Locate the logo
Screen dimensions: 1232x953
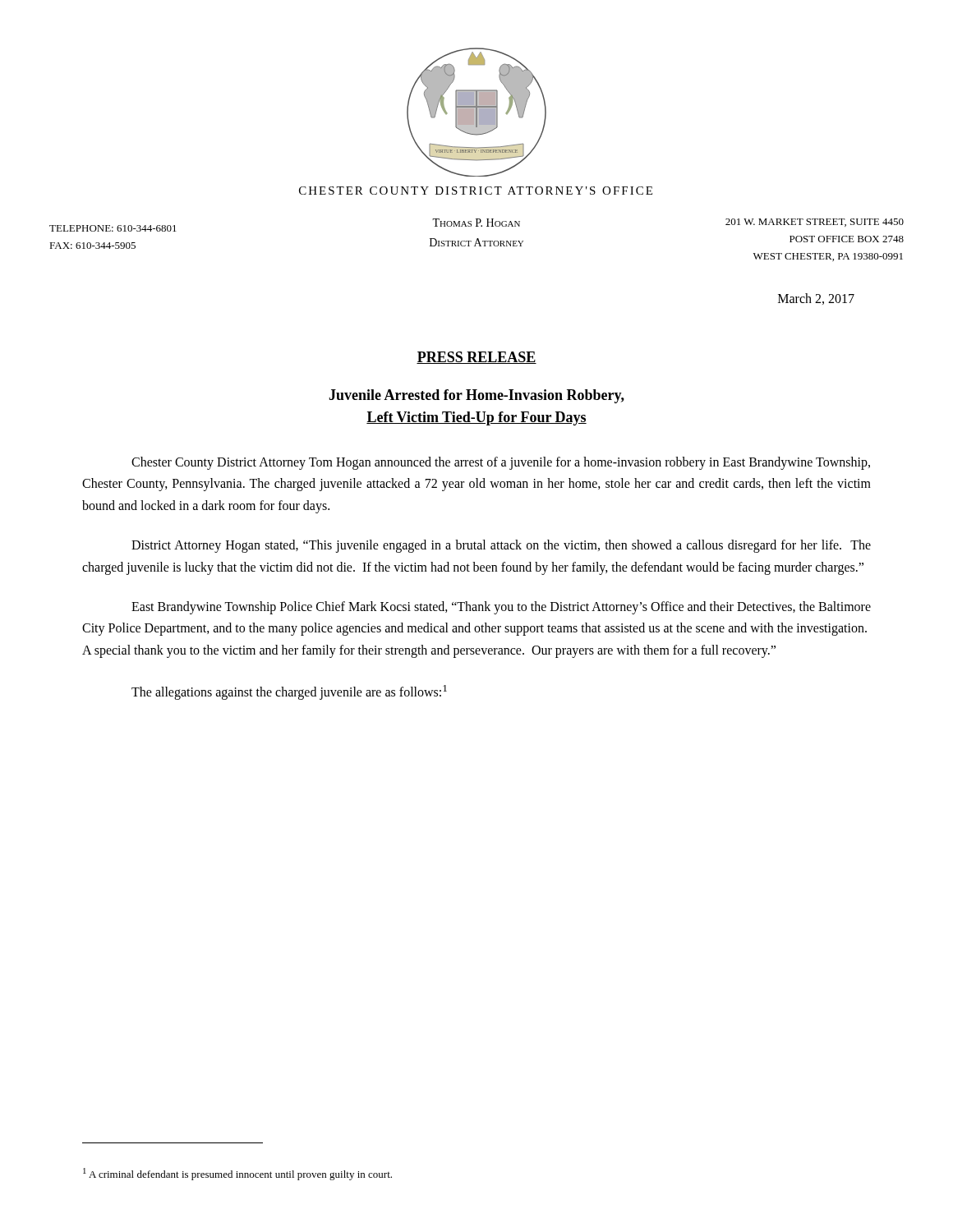click(x=476, y=111)
